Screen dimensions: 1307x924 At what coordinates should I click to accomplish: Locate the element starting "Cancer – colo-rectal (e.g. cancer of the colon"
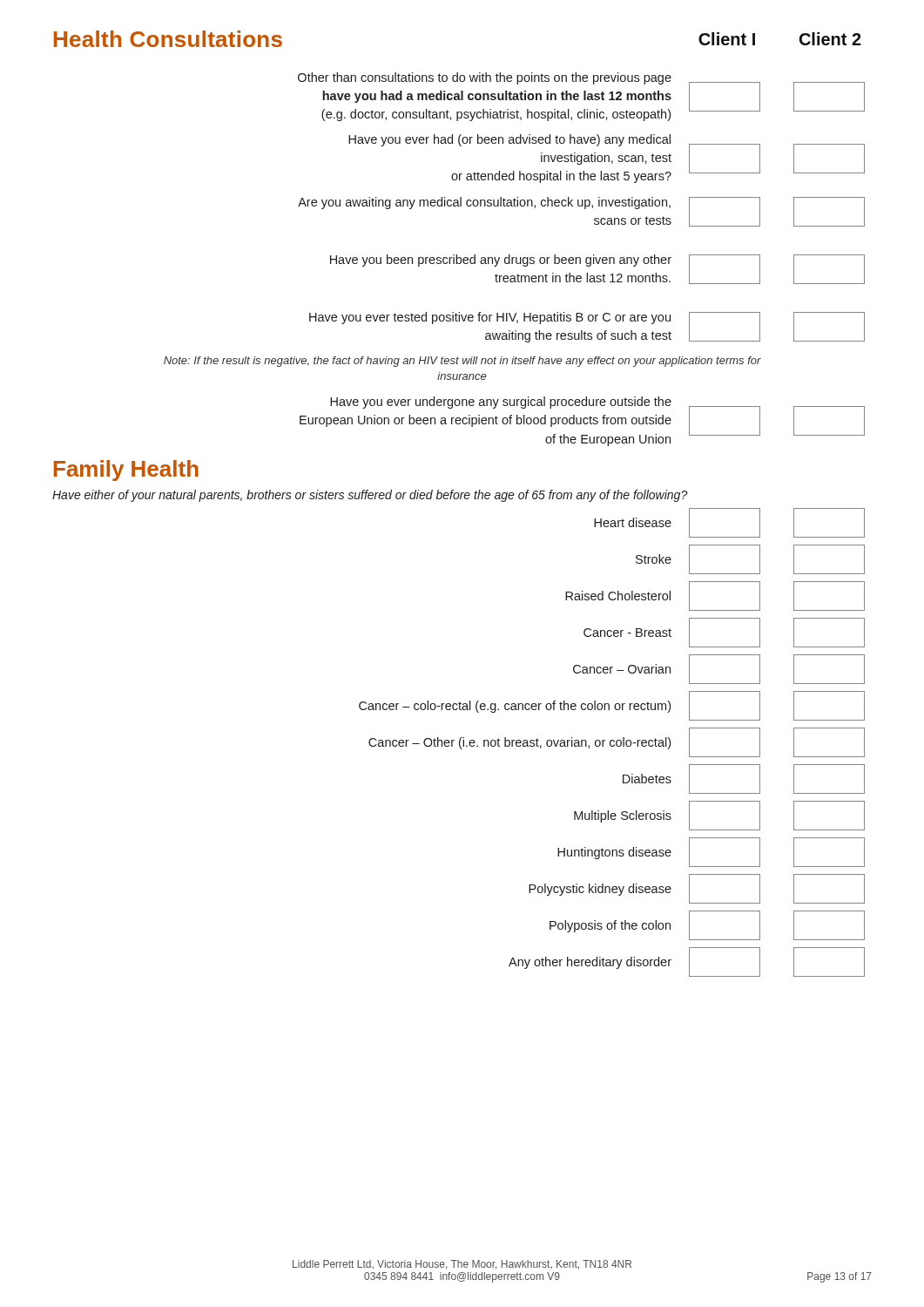click(x=462, y=706)
